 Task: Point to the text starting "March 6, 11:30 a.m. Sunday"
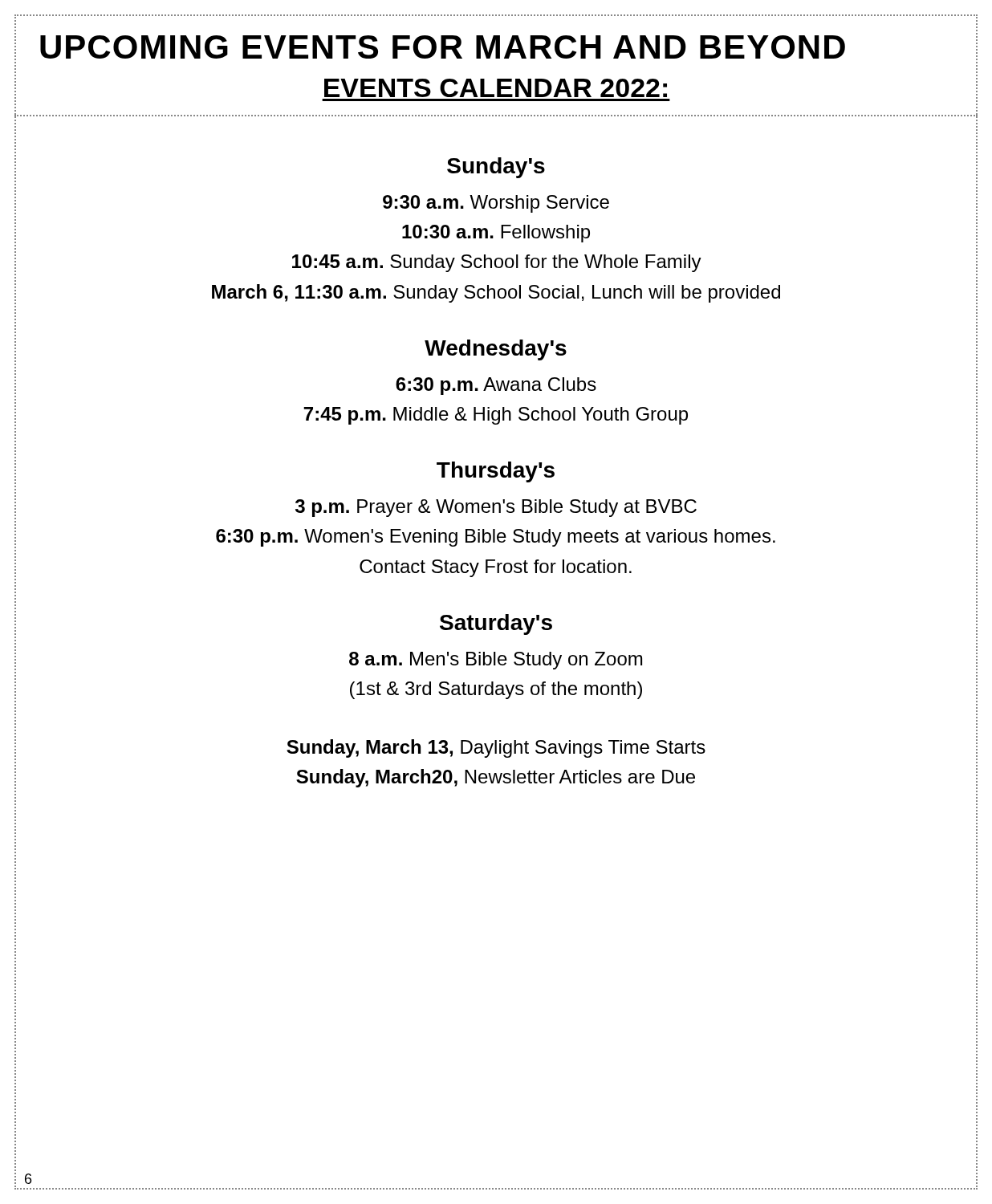[x=496, y=291]
